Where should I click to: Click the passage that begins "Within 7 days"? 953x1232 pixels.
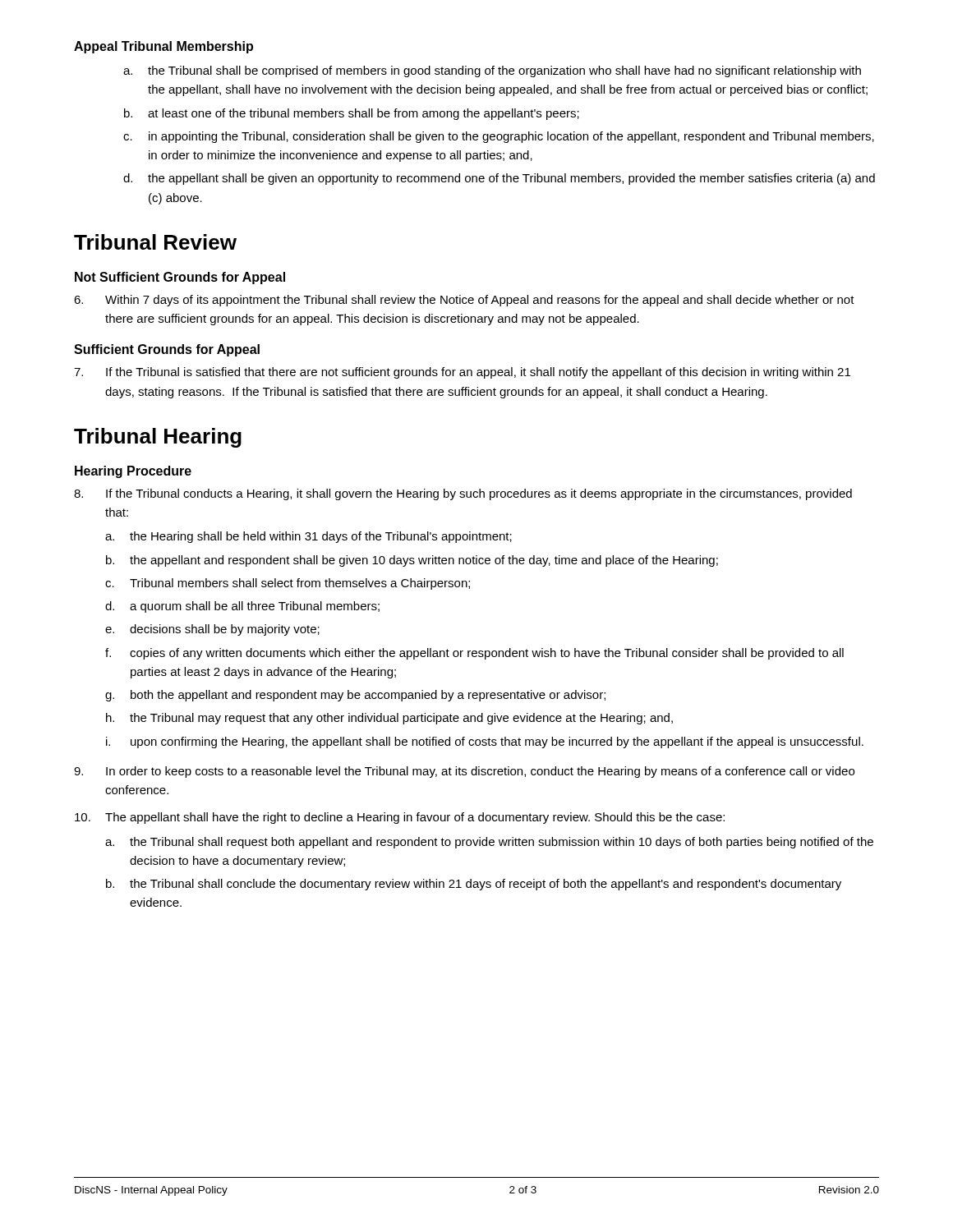(x=476, y=309)
